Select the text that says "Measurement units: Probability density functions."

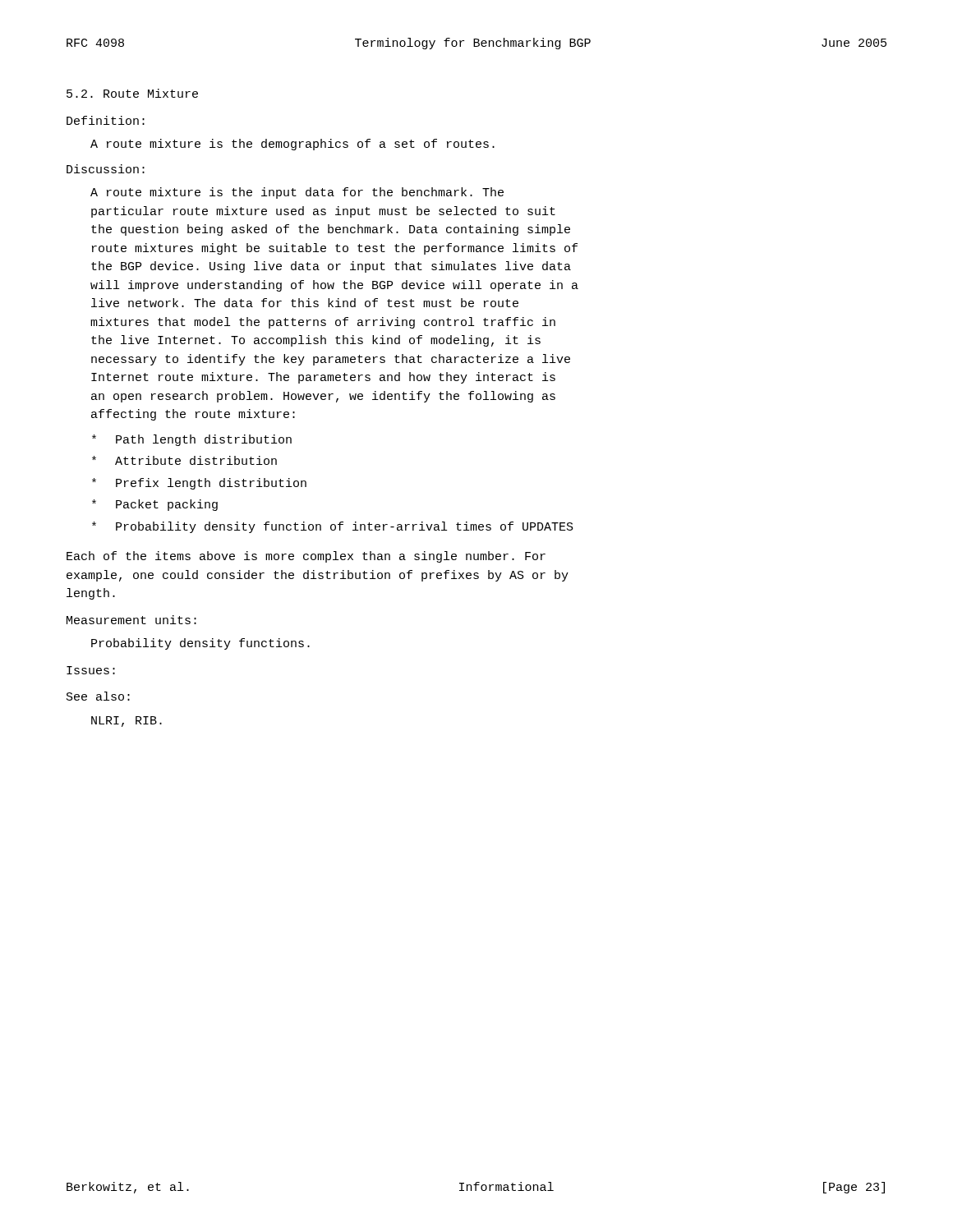[x=131, y=620]
